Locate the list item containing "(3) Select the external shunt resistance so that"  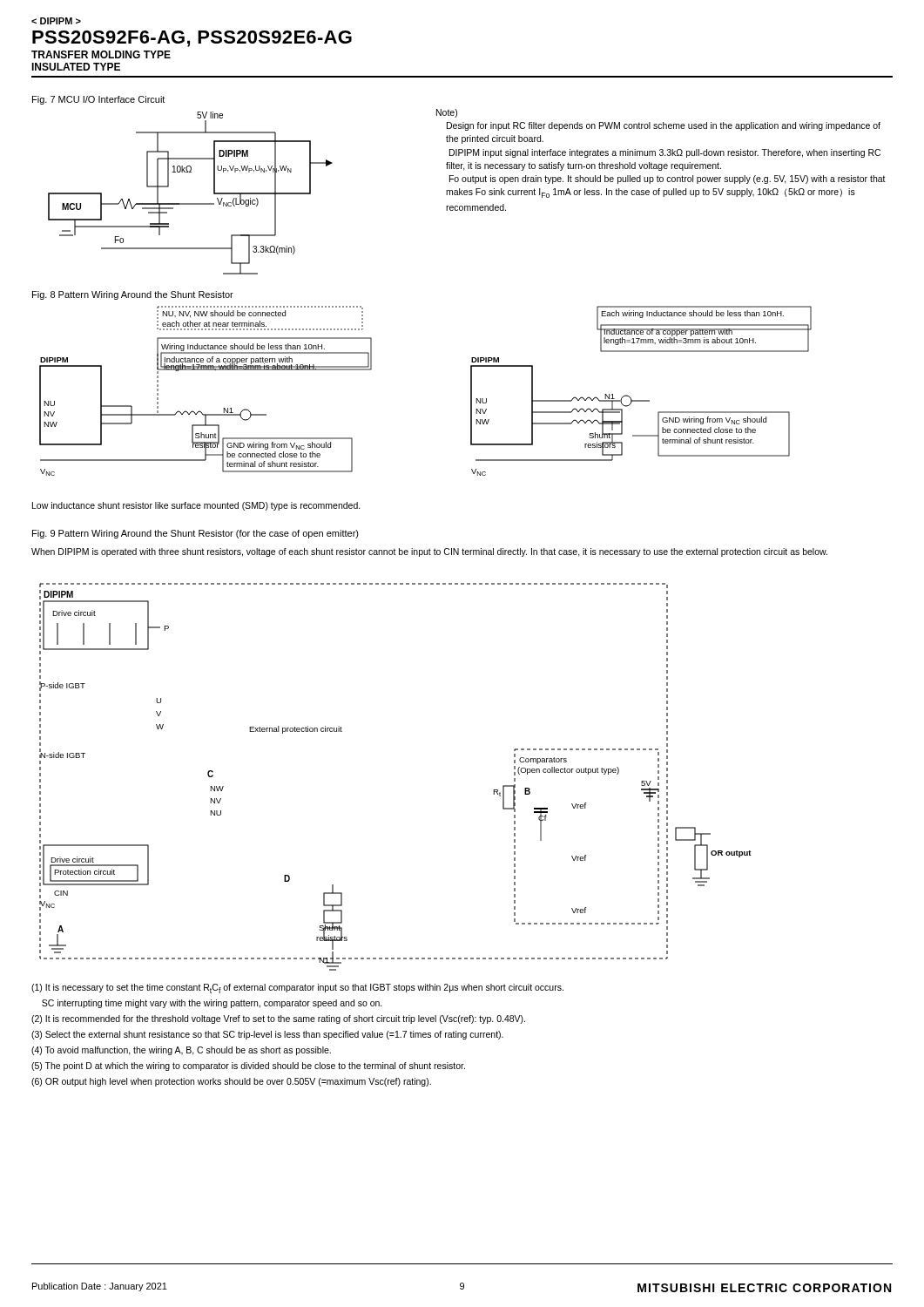[x=268, y=1034]
